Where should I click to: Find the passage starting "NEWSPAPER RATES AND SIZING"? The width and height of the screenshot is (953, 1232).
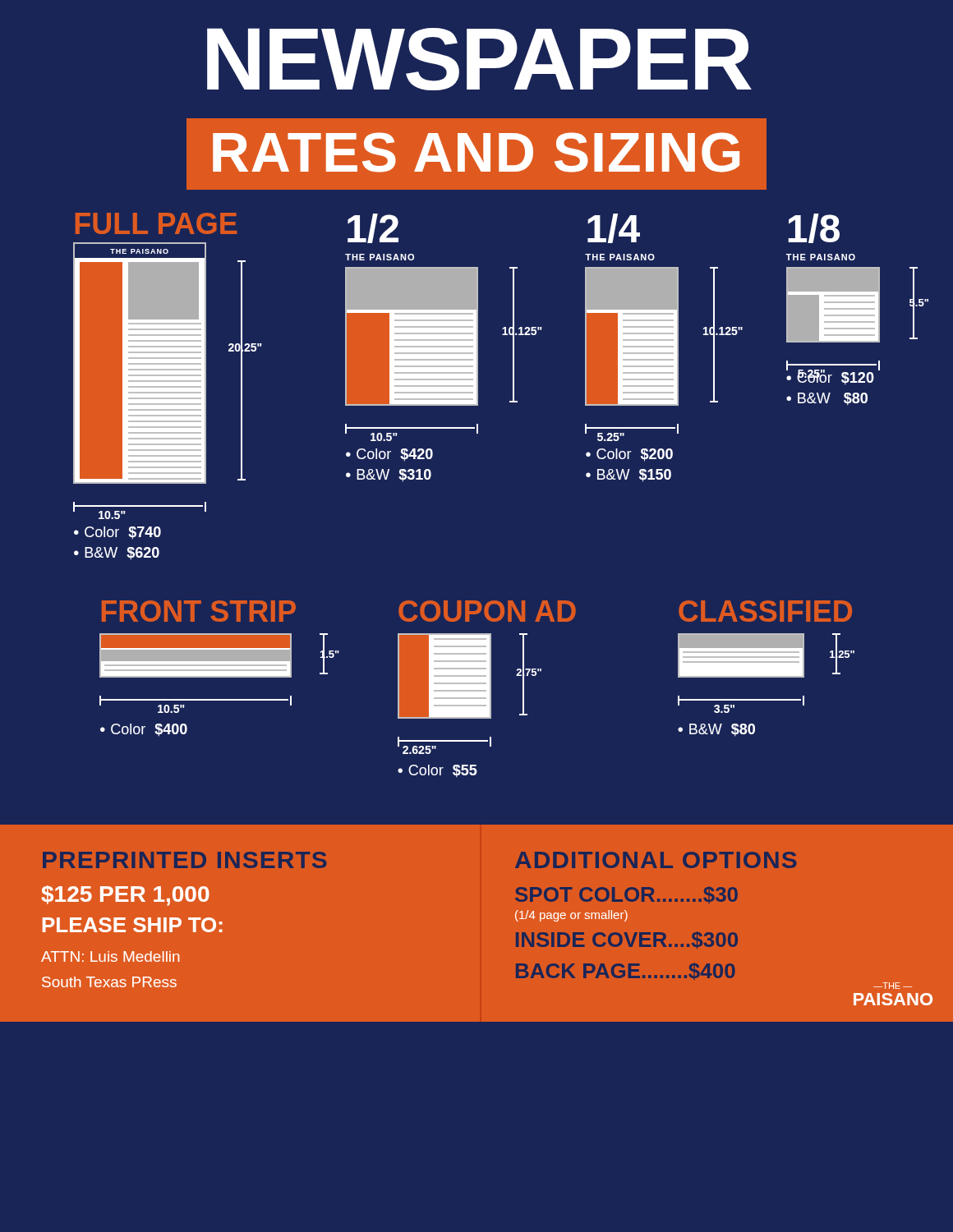(x=476, y=99)
